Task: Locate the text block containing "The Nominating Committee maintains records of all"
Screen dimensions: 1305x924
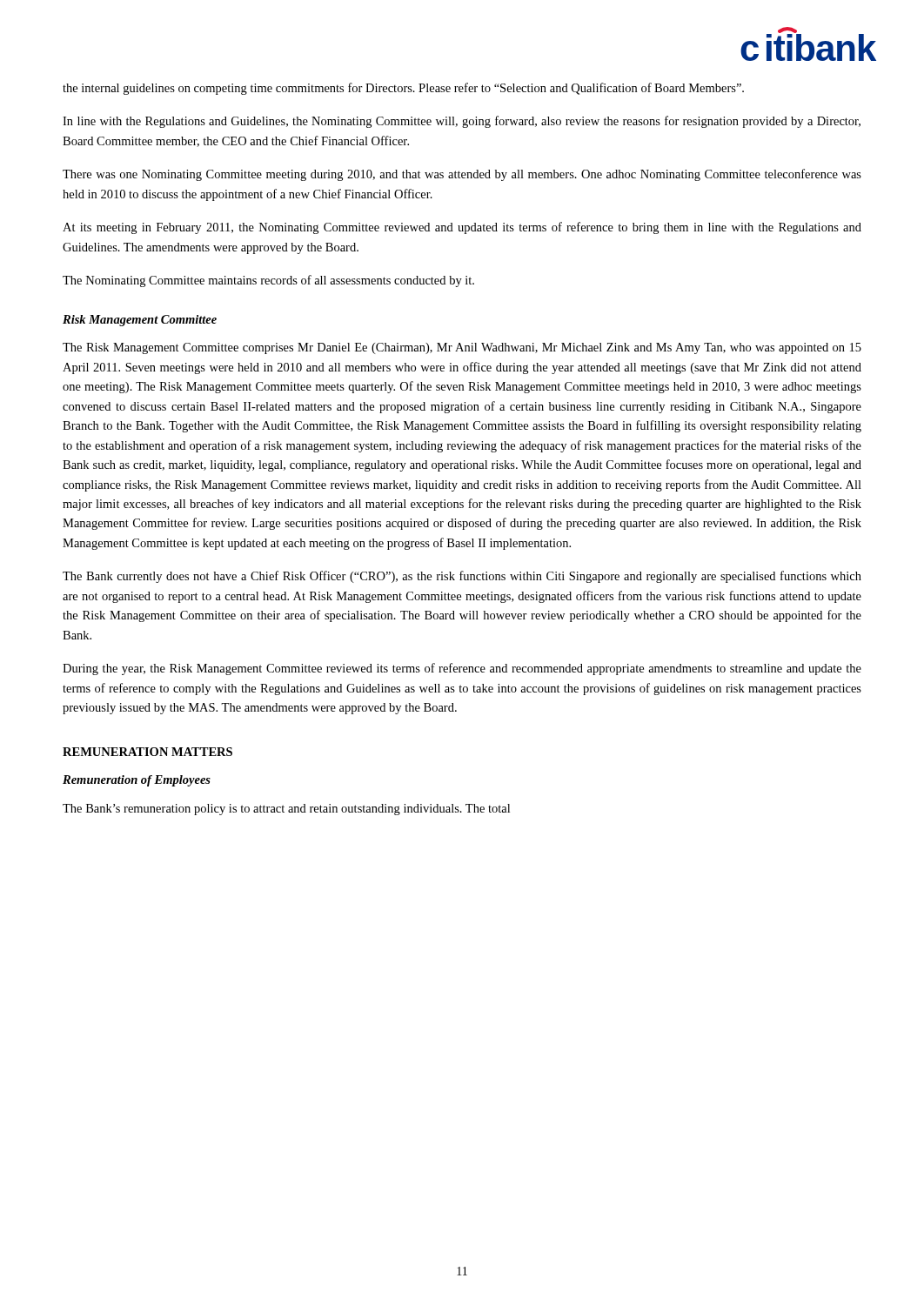Action: [269, 280]
